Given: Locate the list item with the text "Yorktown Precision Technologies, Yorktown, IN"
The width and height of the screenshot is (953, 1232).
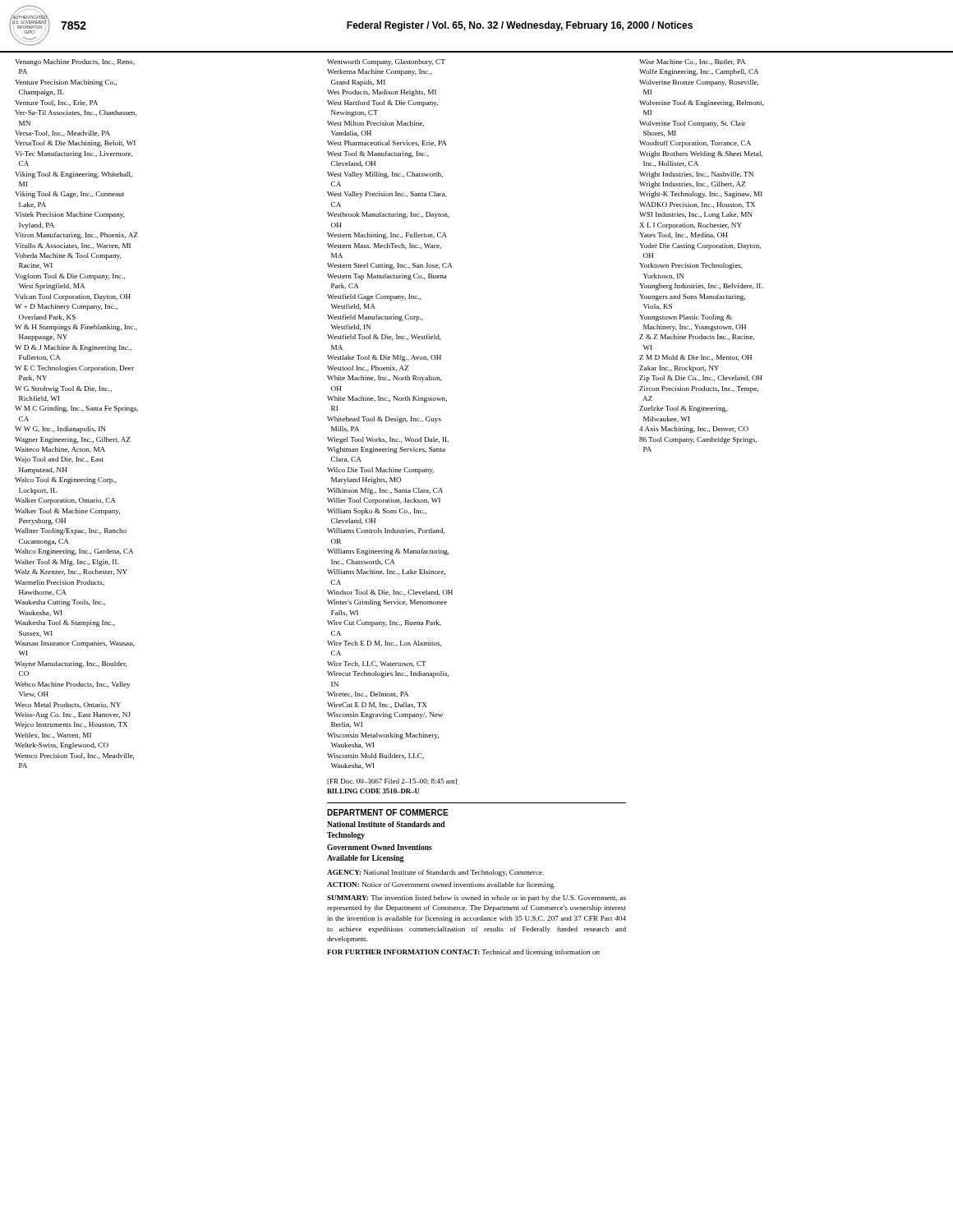Looking at the screenshot, I should click(691, 271).
